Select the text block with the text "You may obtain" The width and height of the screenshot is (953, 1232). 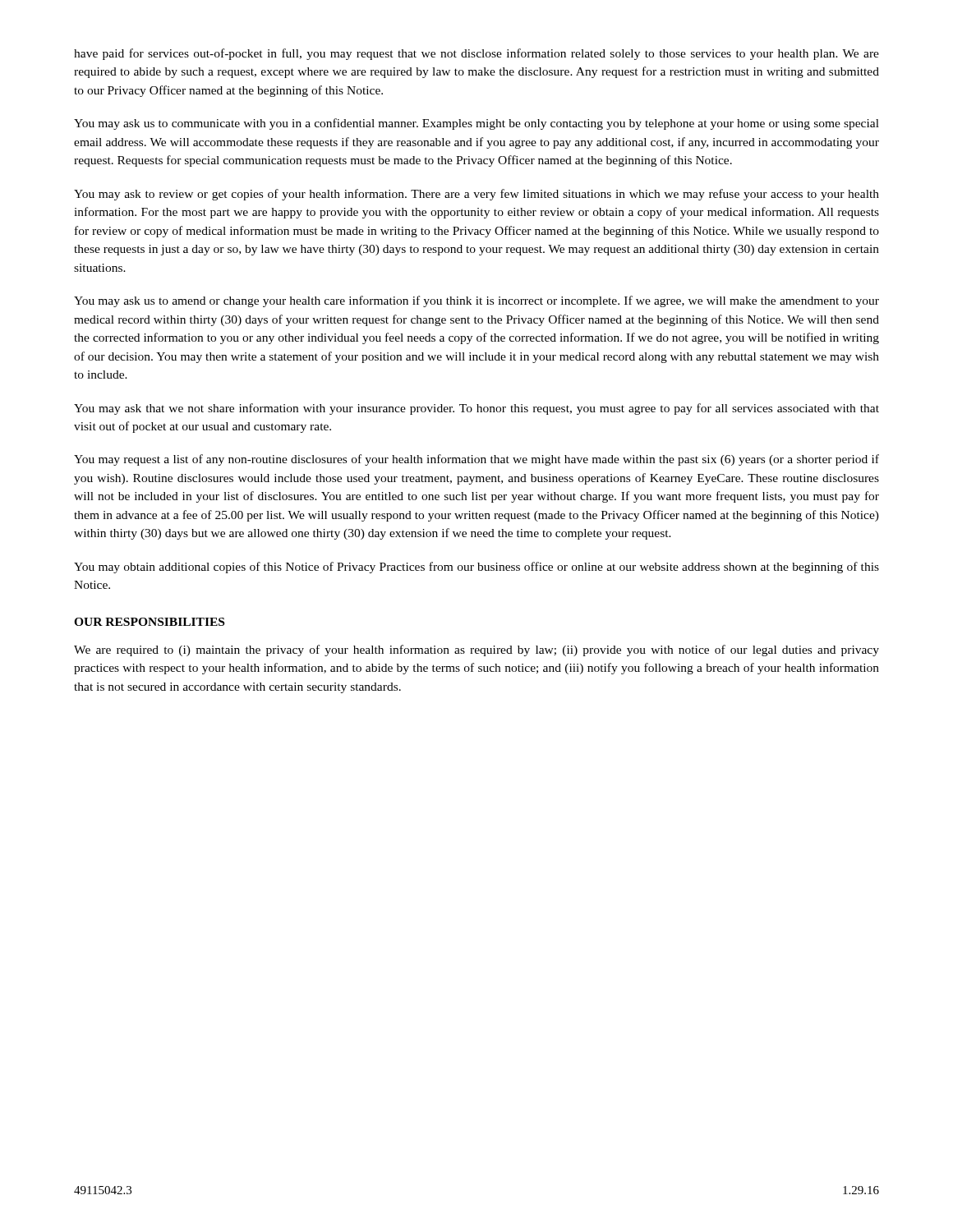(476, 575)
